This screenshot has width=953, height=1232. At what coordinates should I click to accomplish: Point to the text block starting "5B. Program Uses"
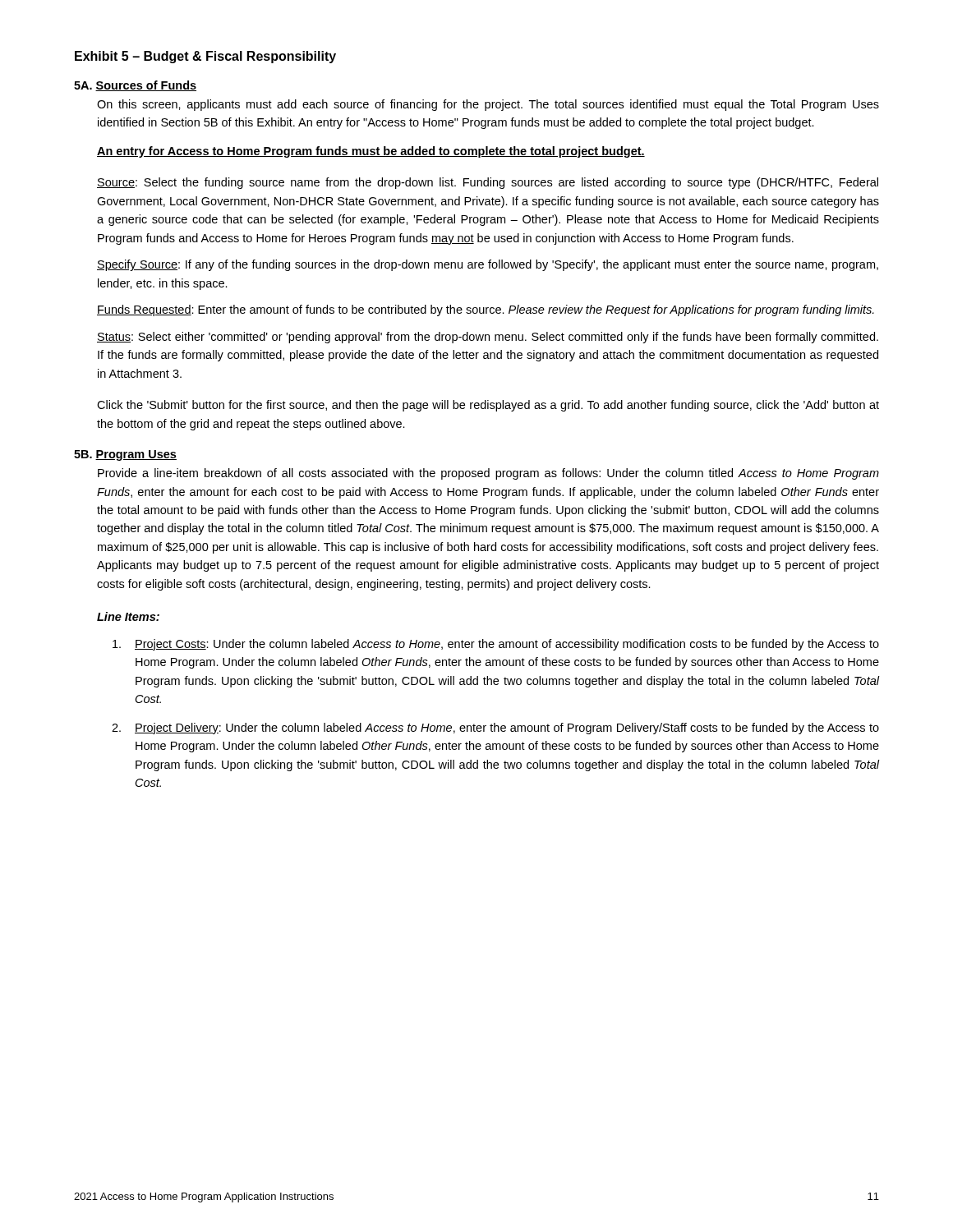(125, 454)
